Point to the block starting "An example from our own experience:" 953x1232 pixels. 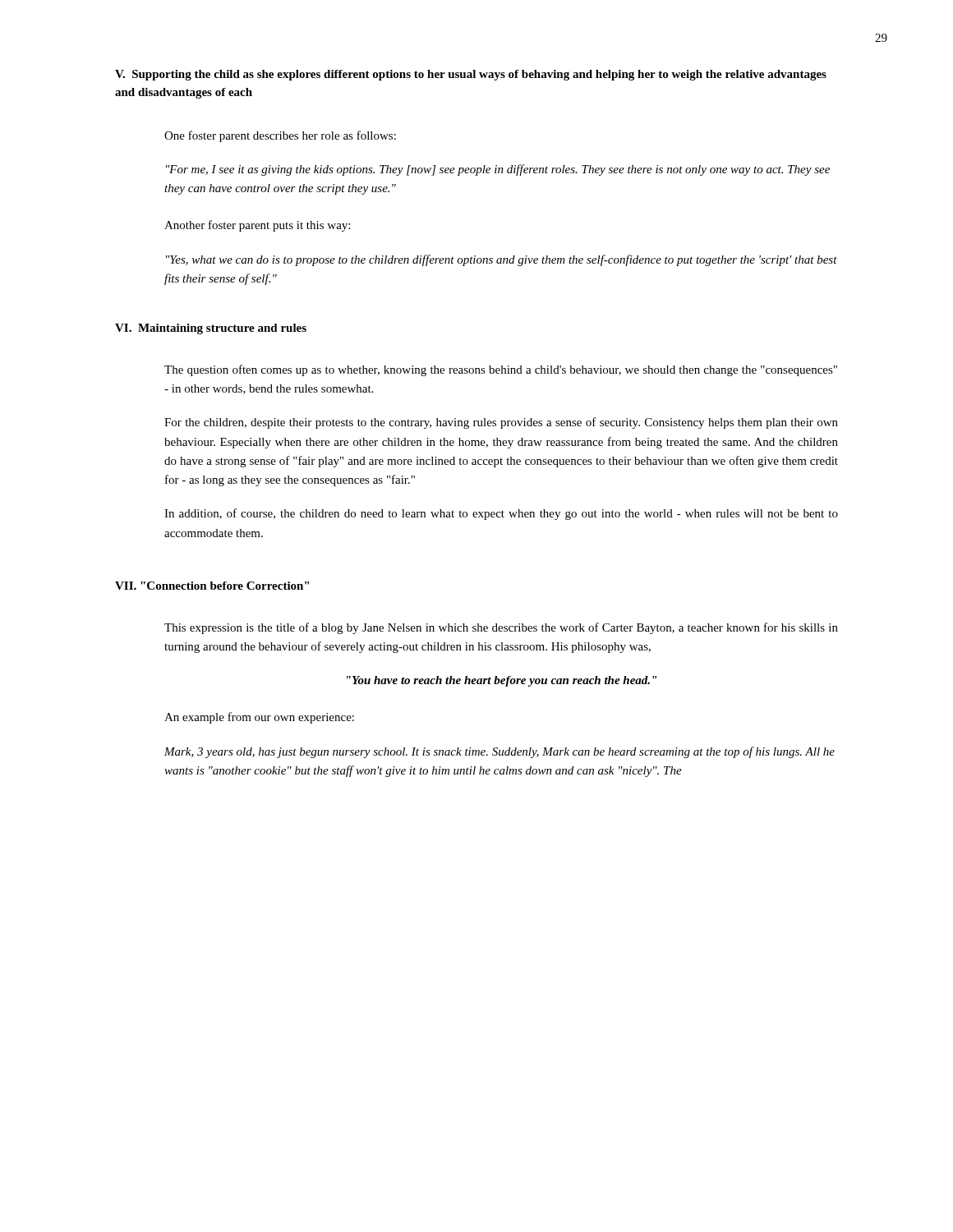pyautogui.click(x=260, y=717)
